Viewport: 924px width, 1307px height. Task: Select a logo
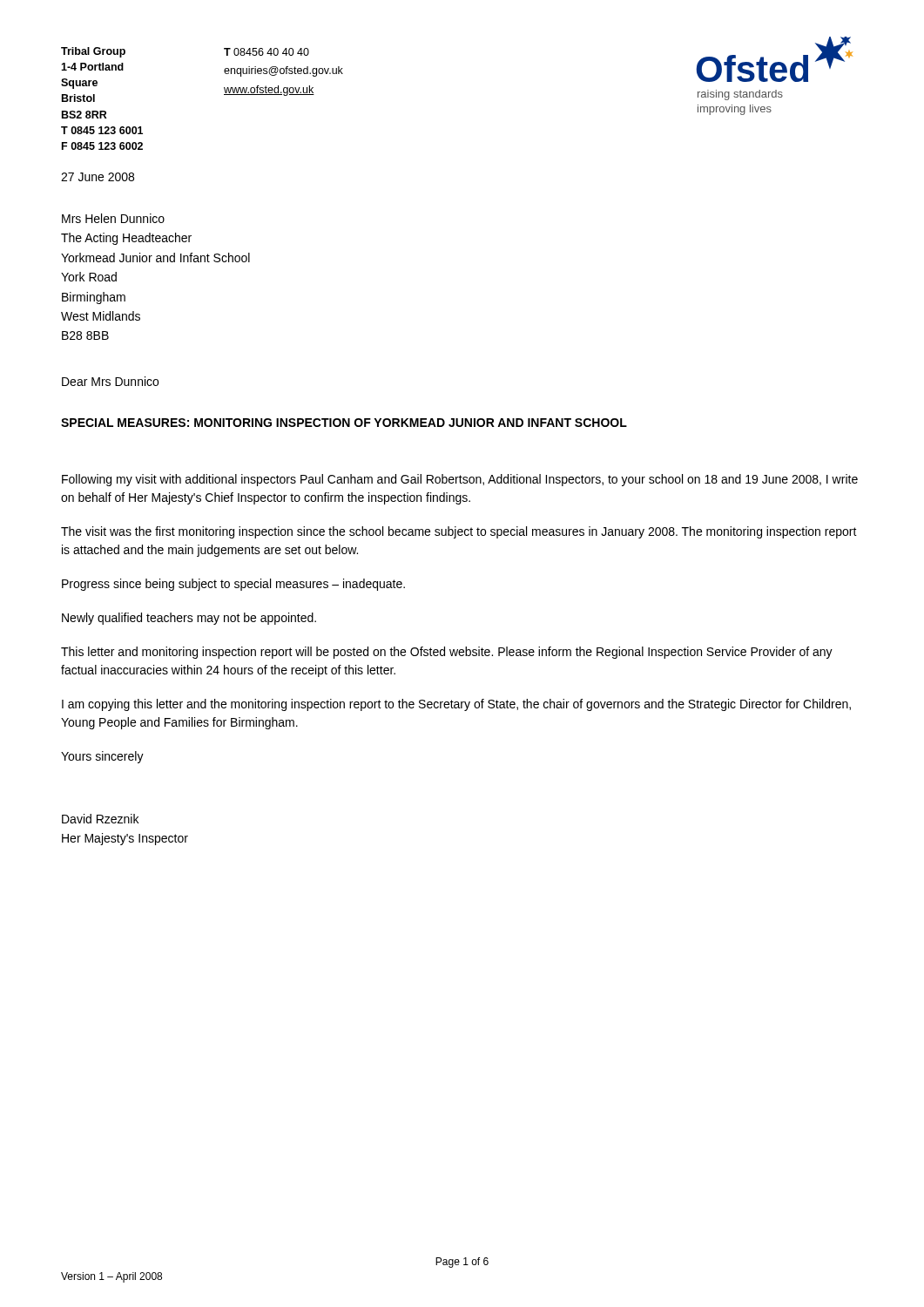[780, 81]
